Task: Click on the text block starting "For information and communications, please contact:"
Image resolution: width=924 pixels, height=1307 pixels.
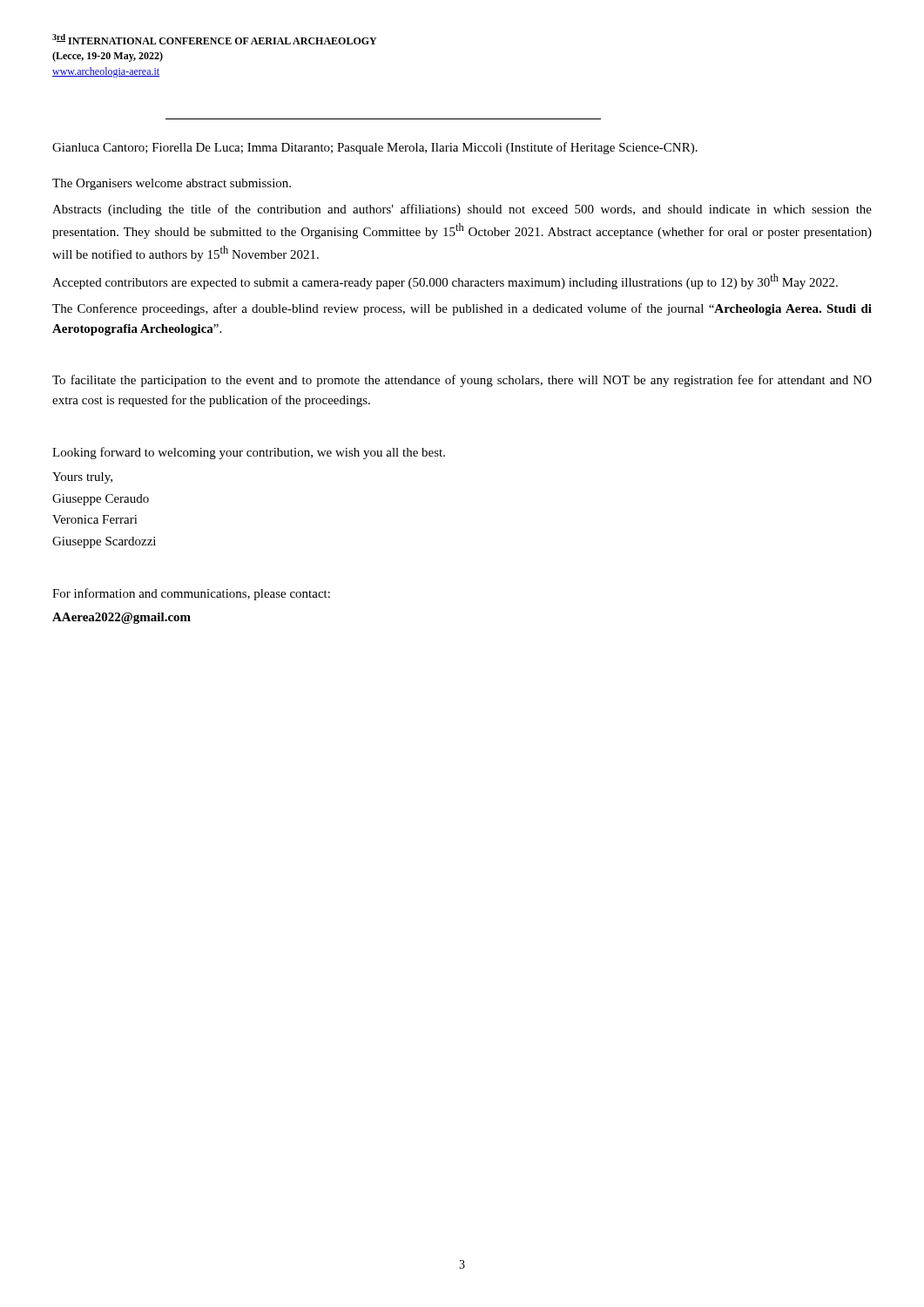Action: (192, 593)
